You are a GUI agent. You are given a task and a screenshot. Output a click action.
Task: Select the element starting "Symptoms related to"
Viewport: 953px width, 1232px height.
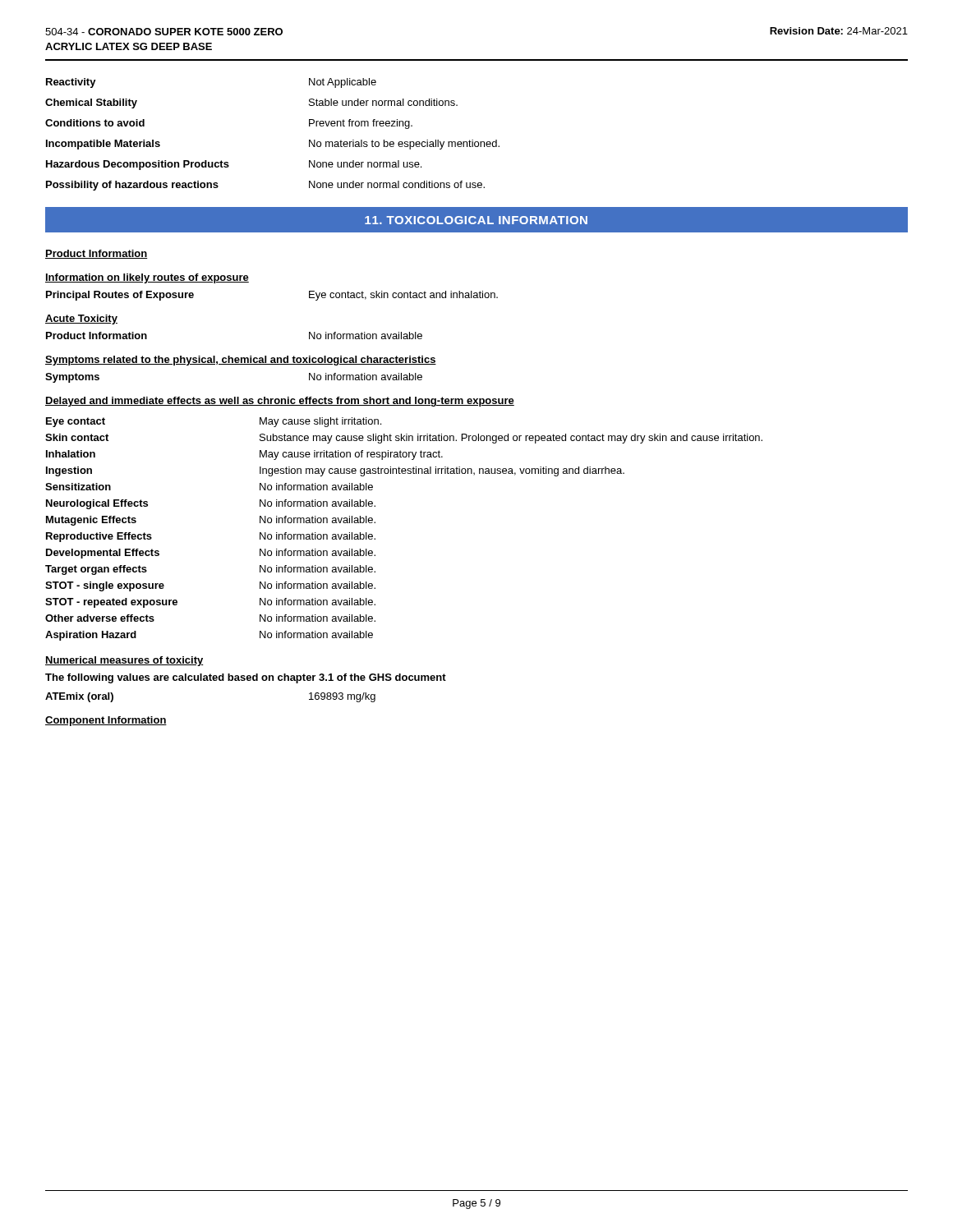[241, 361]
